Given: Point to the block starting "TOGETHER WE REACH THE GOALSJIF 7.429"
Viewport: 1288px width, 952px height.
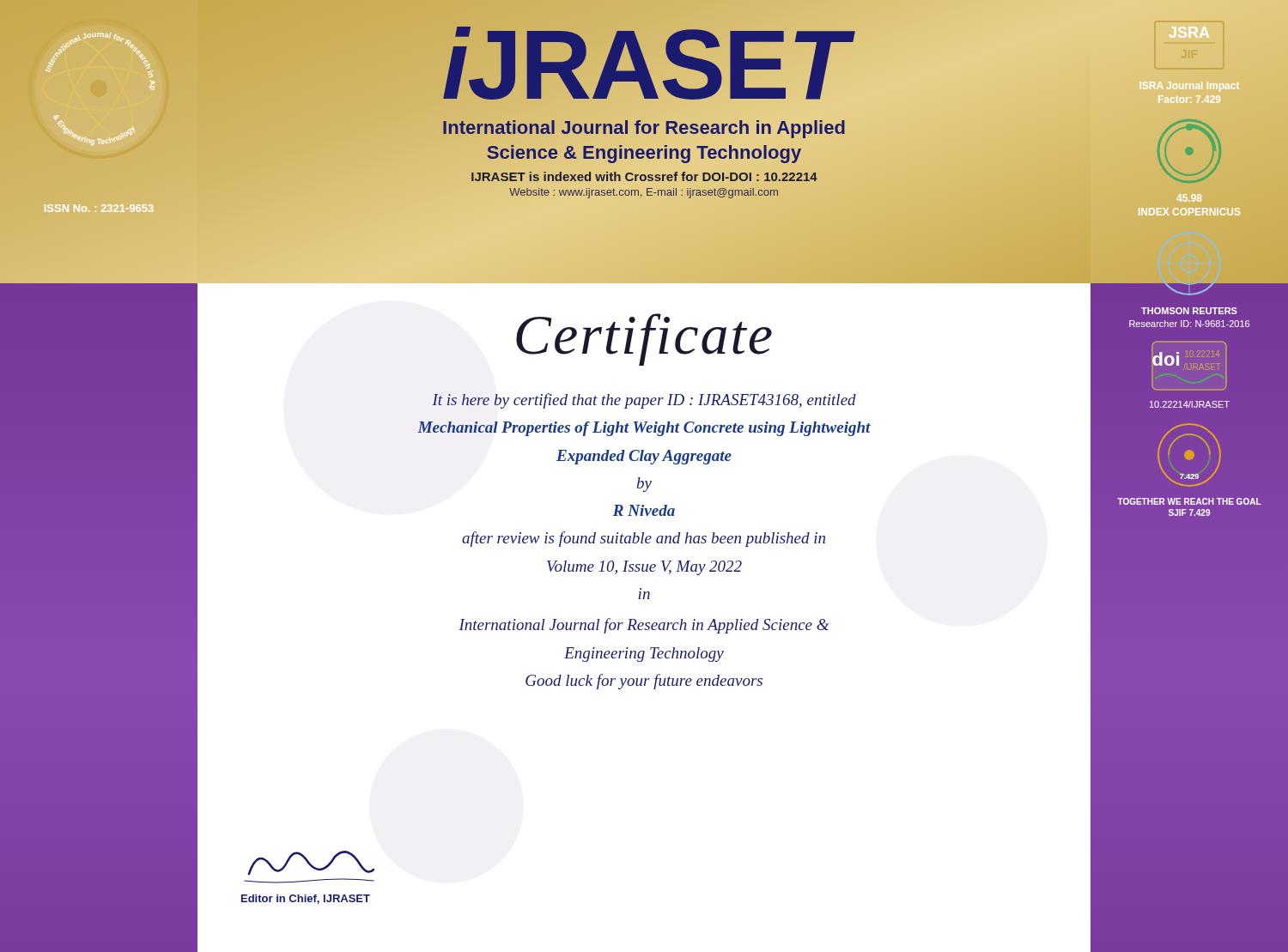Looking at the screenshot, I should coord(1189,508).
